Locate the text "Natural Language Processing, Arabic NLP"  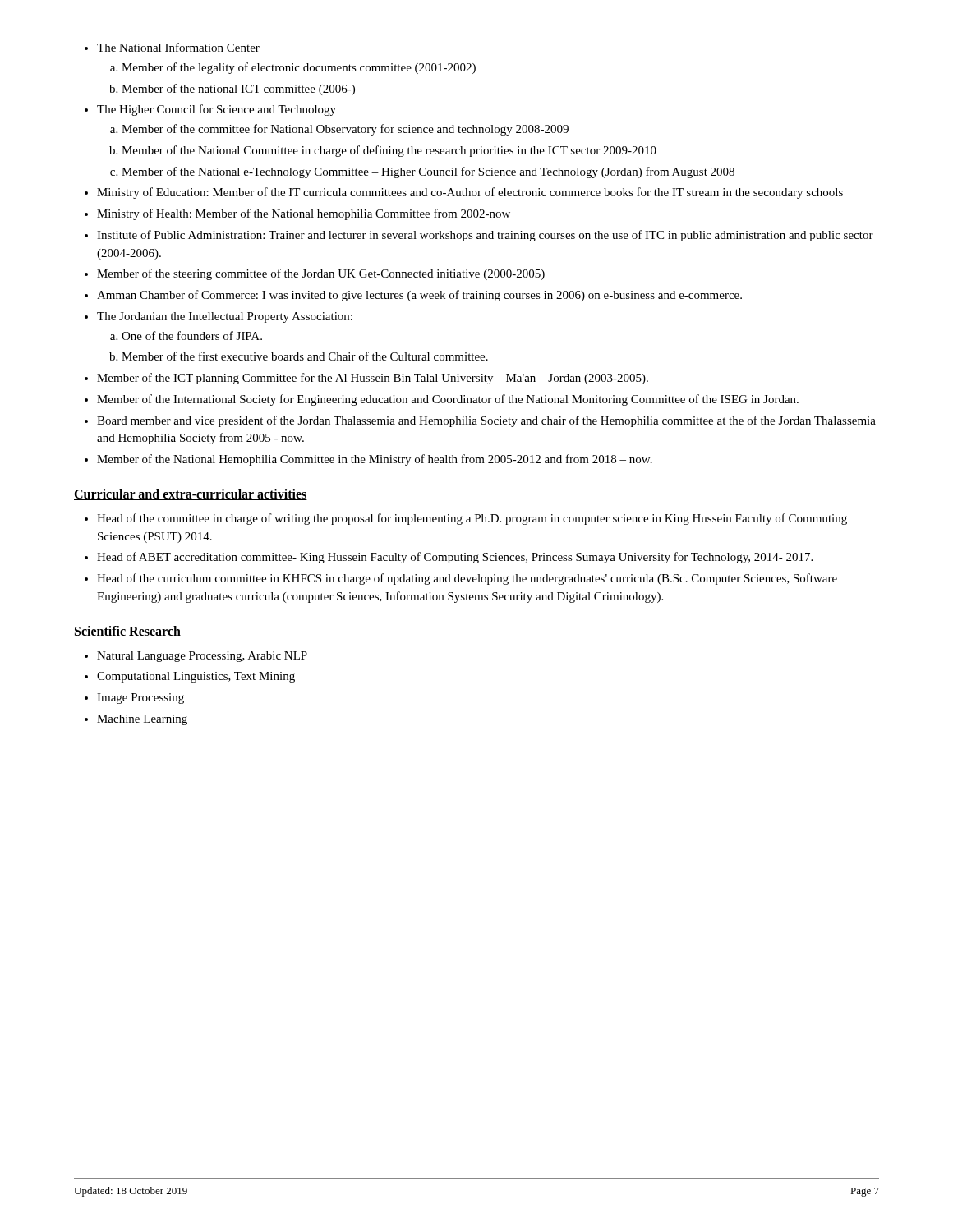click(202, 655)
